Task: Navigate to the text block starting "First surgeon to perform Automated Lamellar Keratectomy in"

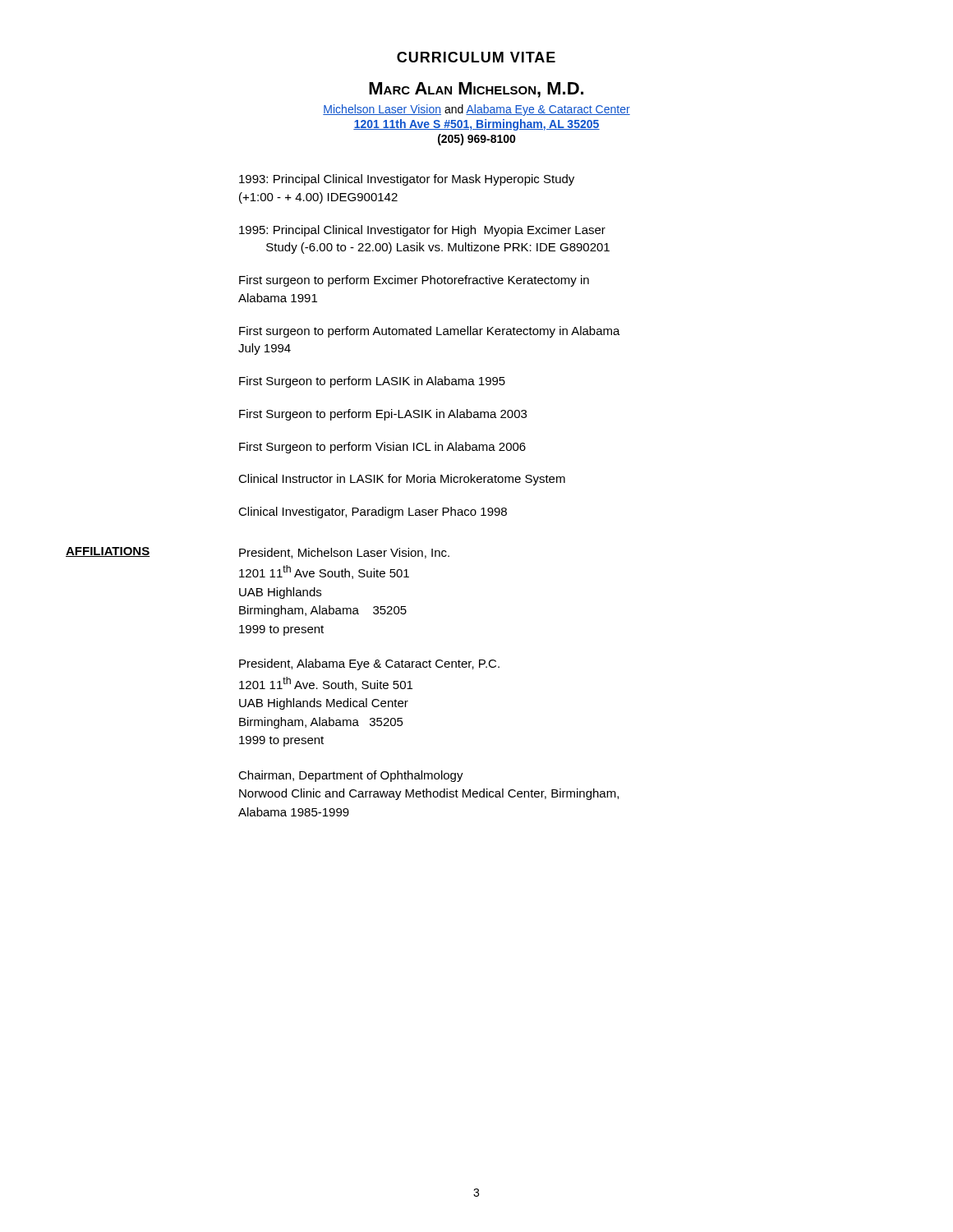Action: (x=429, y=339)
